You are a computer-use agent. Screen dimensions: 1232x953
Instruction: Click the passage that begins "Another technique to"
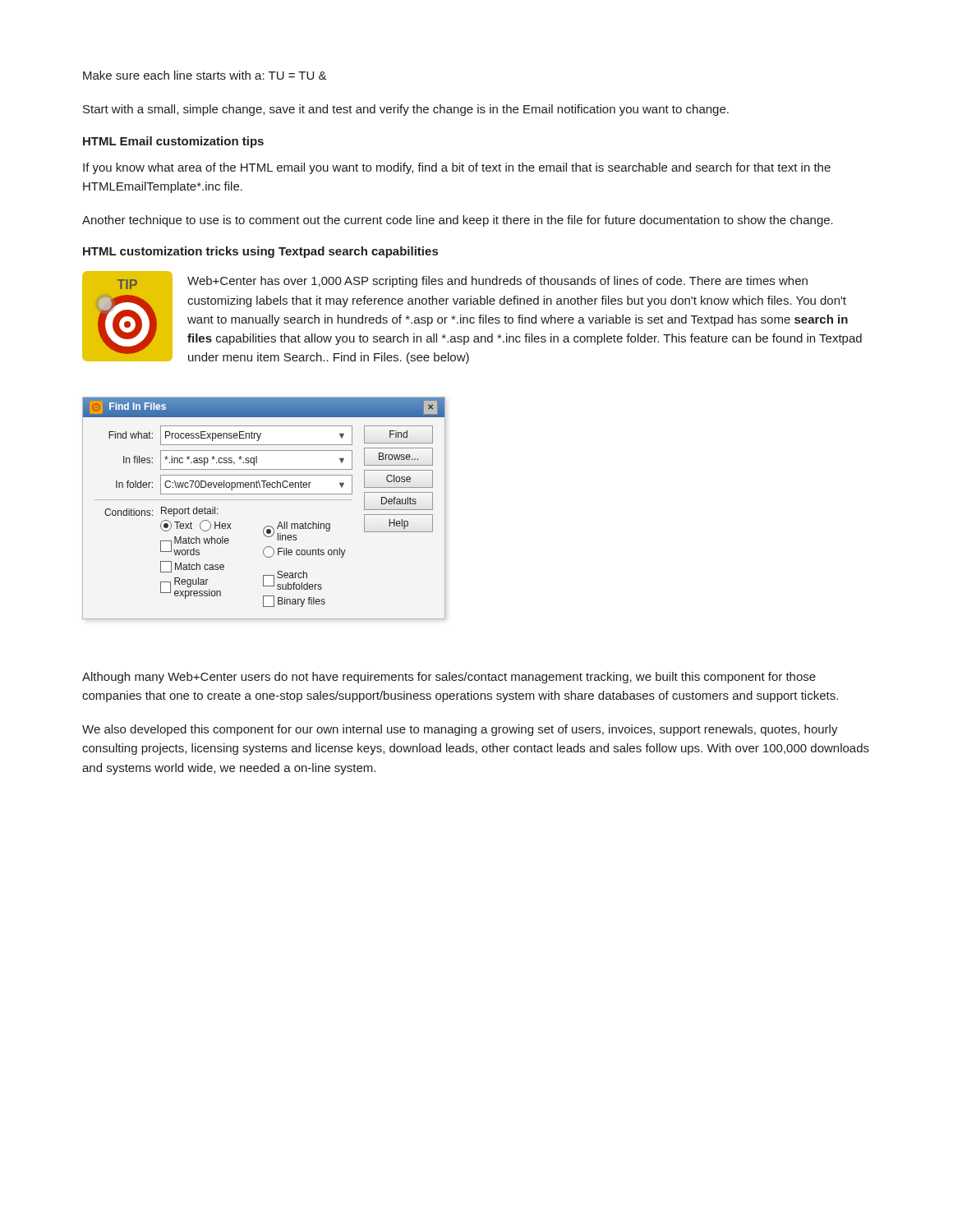tap(476, 220)
